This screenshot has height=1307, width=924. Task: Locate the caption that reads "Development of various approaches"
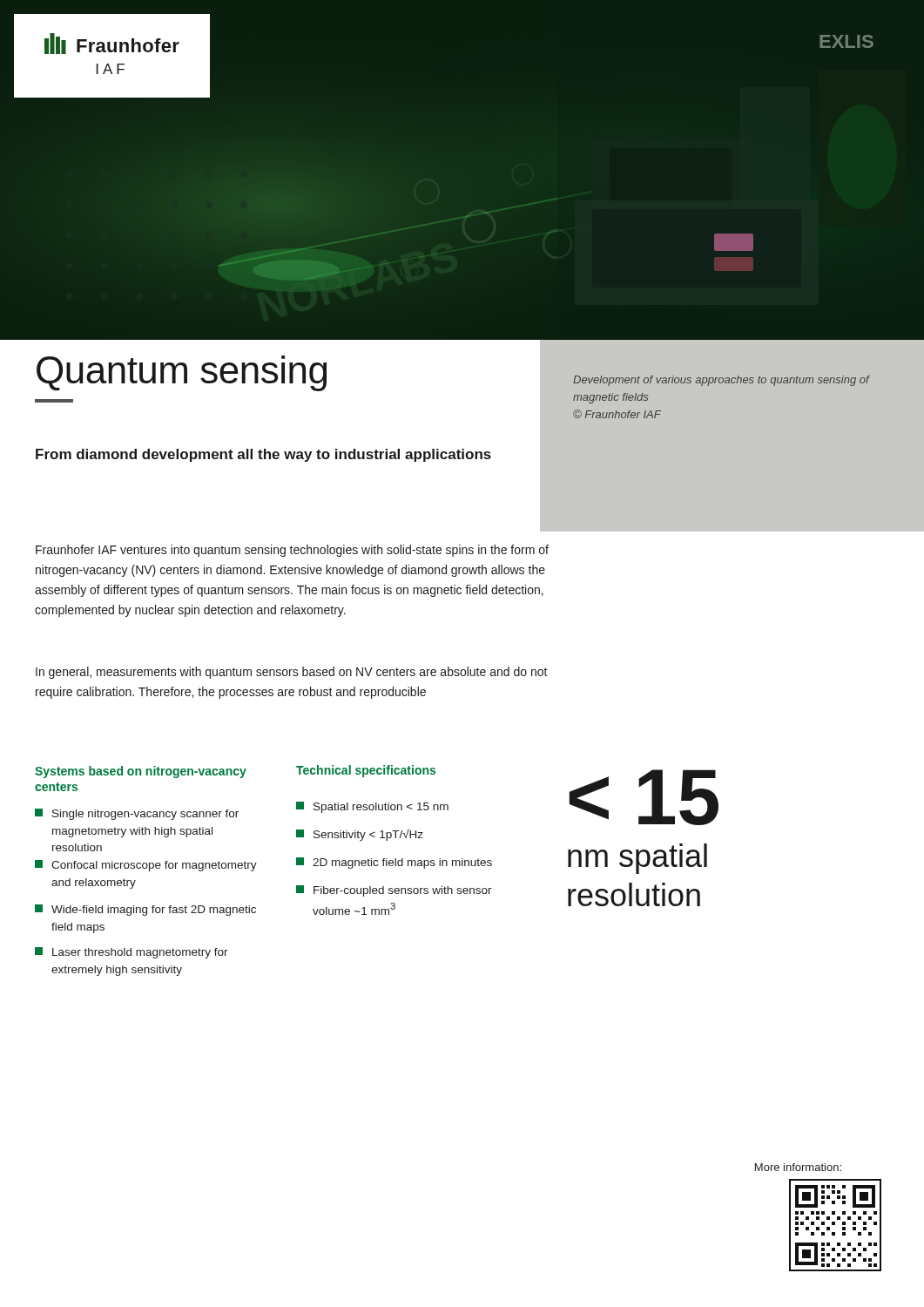(x=722, y=381)
